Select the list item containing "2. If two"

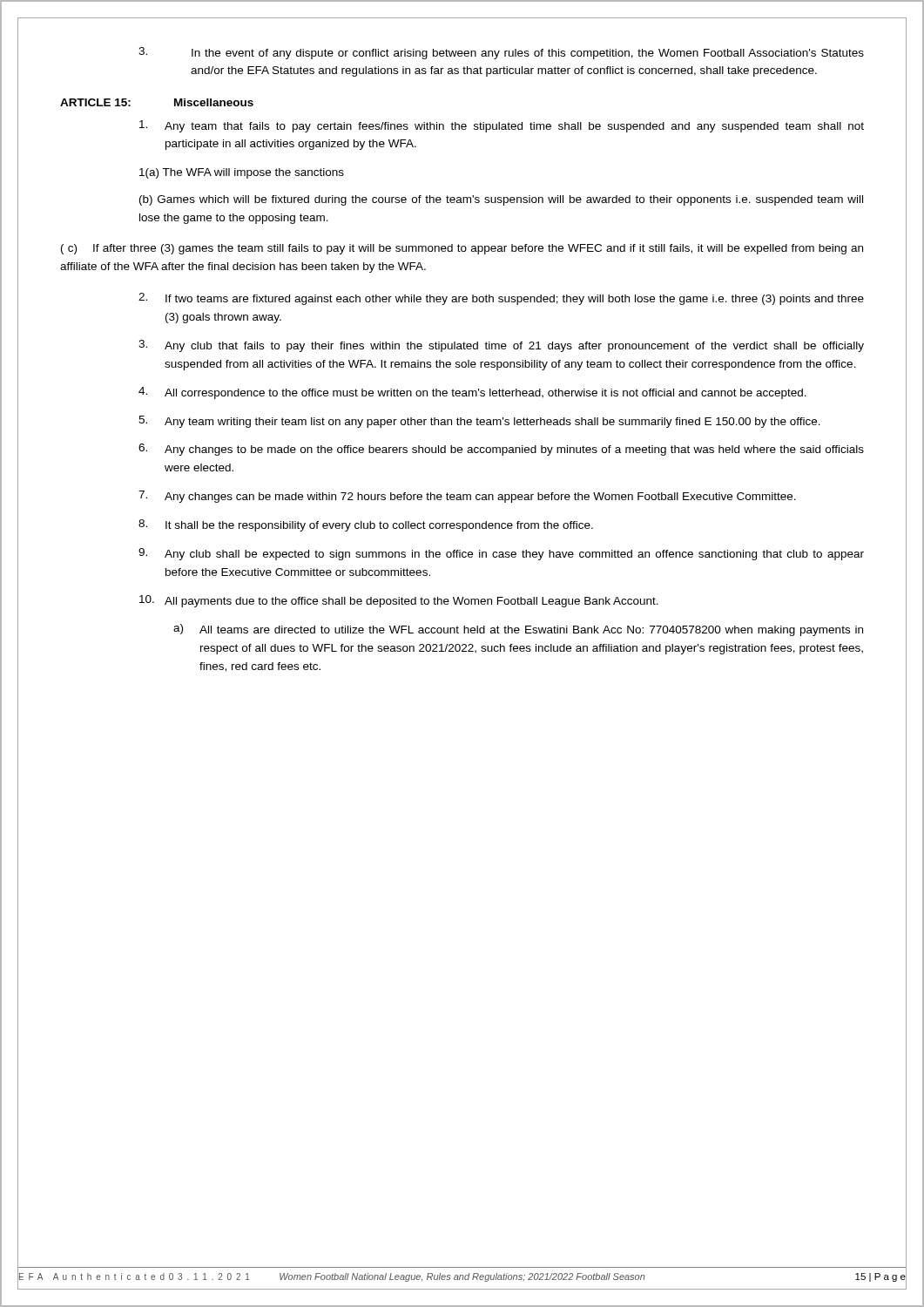[x=501, y=308]
